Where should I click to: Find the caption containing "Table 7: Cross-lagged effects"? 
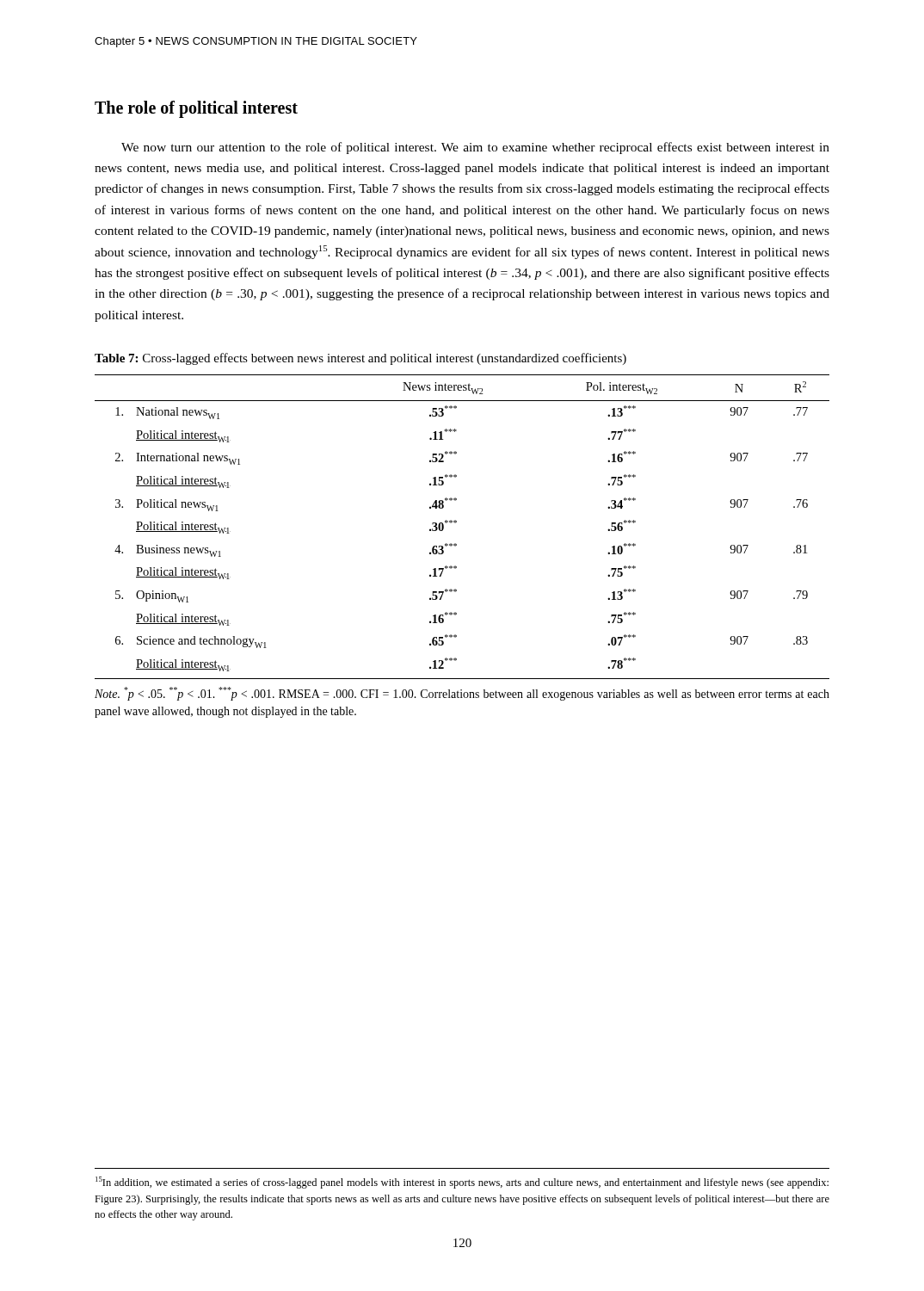(x=361, y=358)
